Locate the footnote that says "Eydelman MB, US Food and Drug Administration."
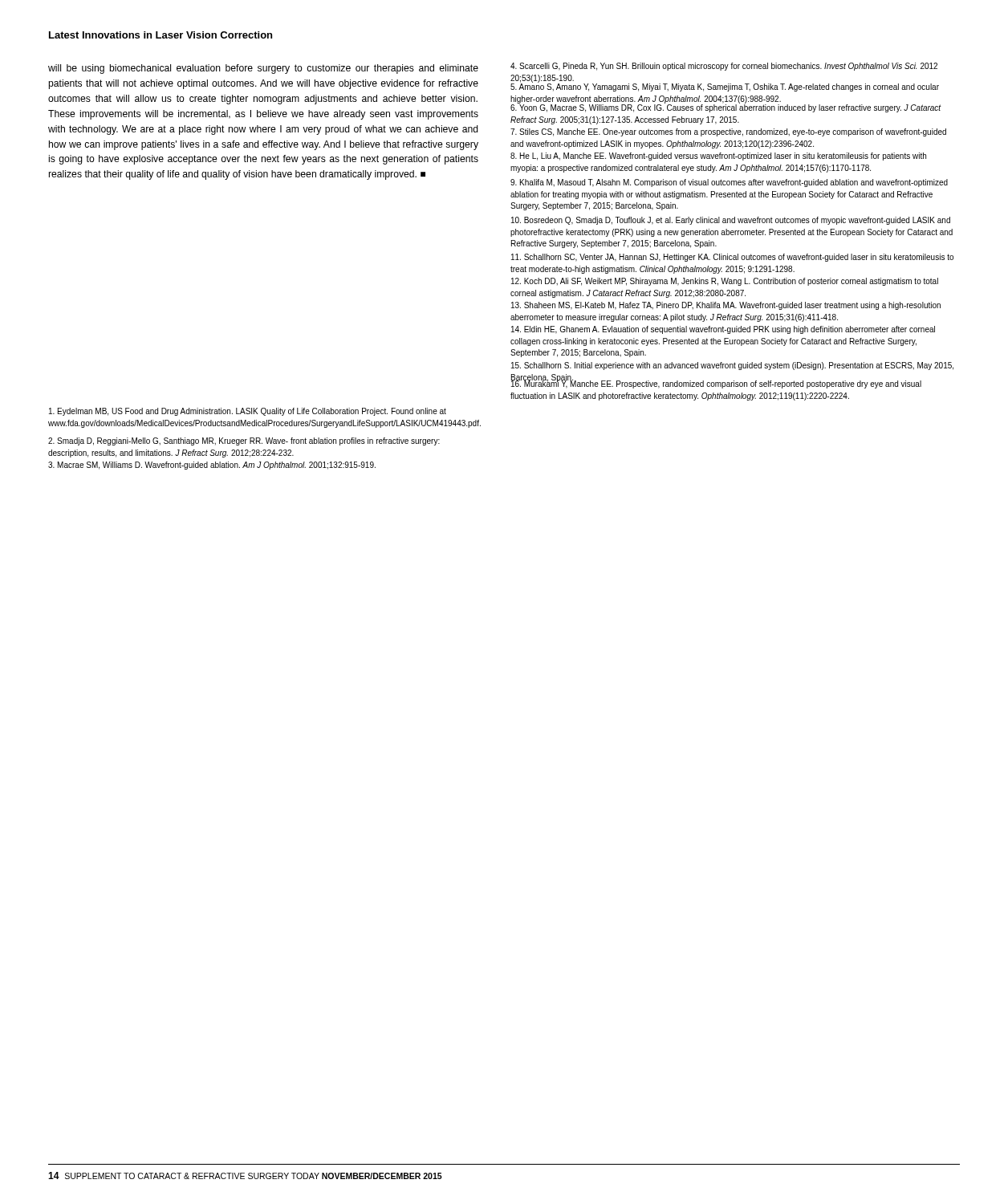The image size is (1008, 1204). pyautogui.click(x=263, y=417)
